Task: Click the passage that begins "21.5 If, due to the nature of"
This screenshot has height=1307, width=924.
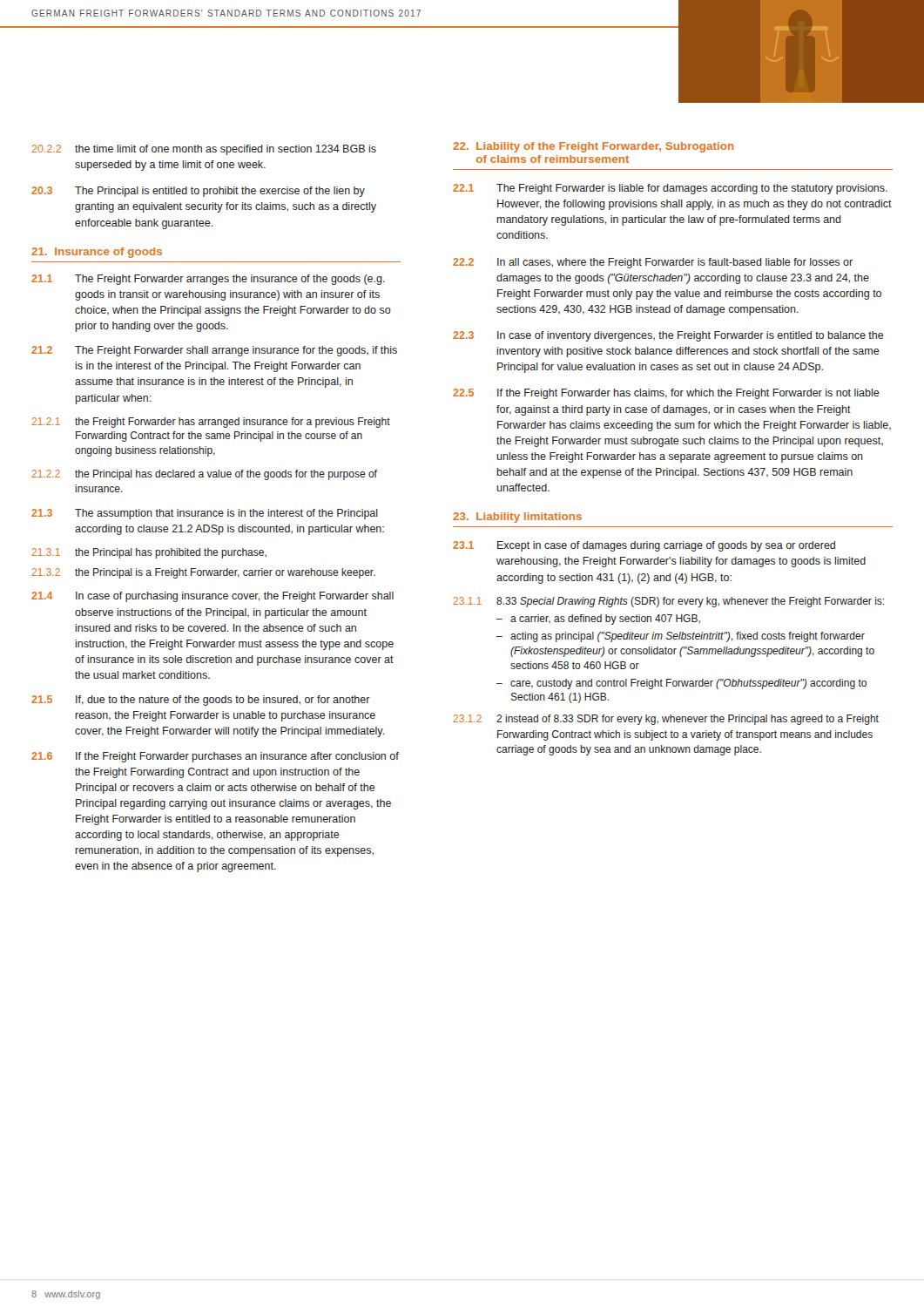Action: [x=216, y=716]
